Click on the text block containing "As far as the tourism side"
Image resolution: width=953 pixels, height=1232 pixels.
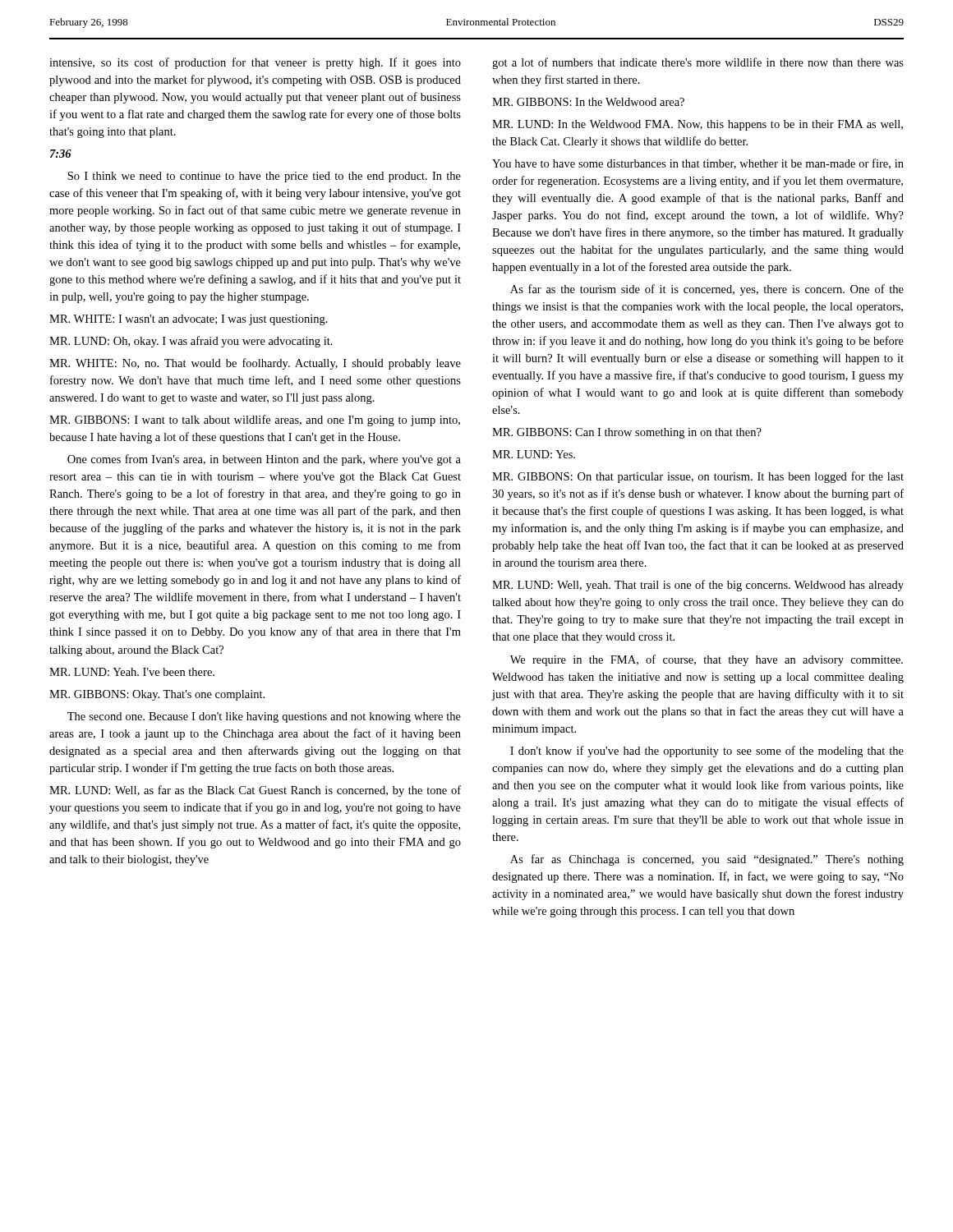[x=698, y=350]
